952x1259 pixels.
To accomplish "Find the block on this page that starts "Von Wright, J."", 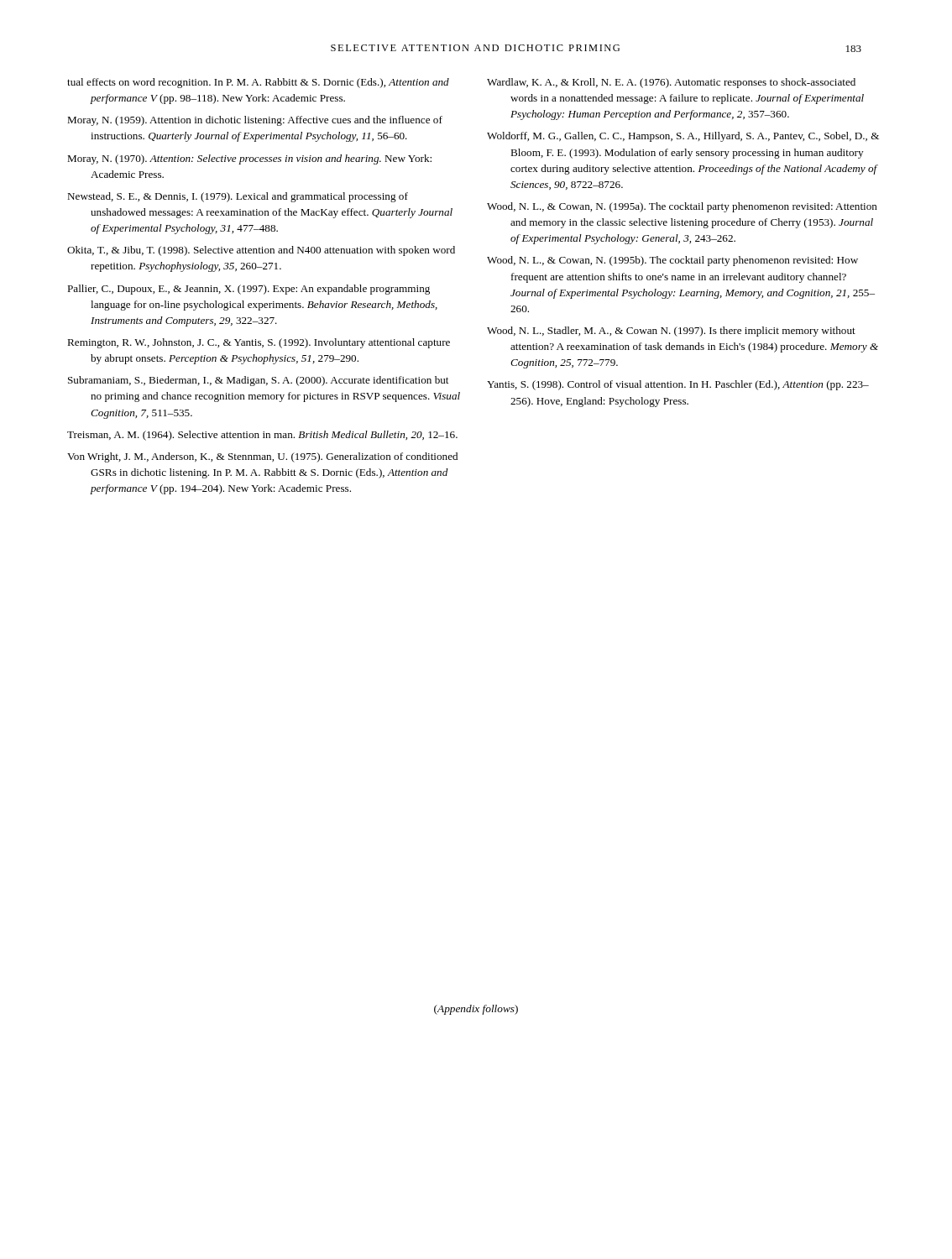I will [x=263, y=472].
